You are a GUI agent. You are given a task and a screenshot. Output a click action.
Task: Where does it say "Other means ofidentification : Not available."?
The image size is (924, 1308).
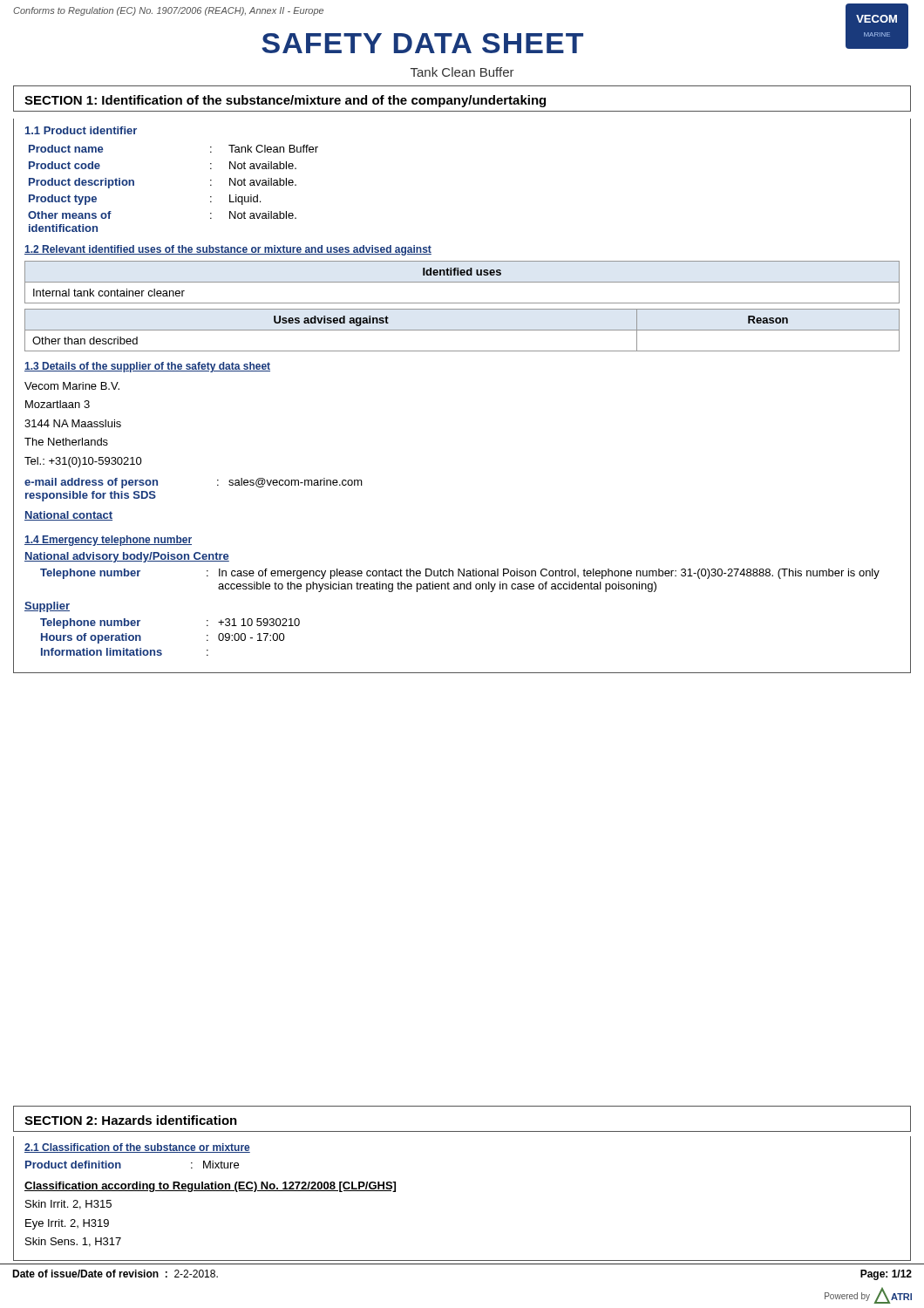[x=66, y=215]
